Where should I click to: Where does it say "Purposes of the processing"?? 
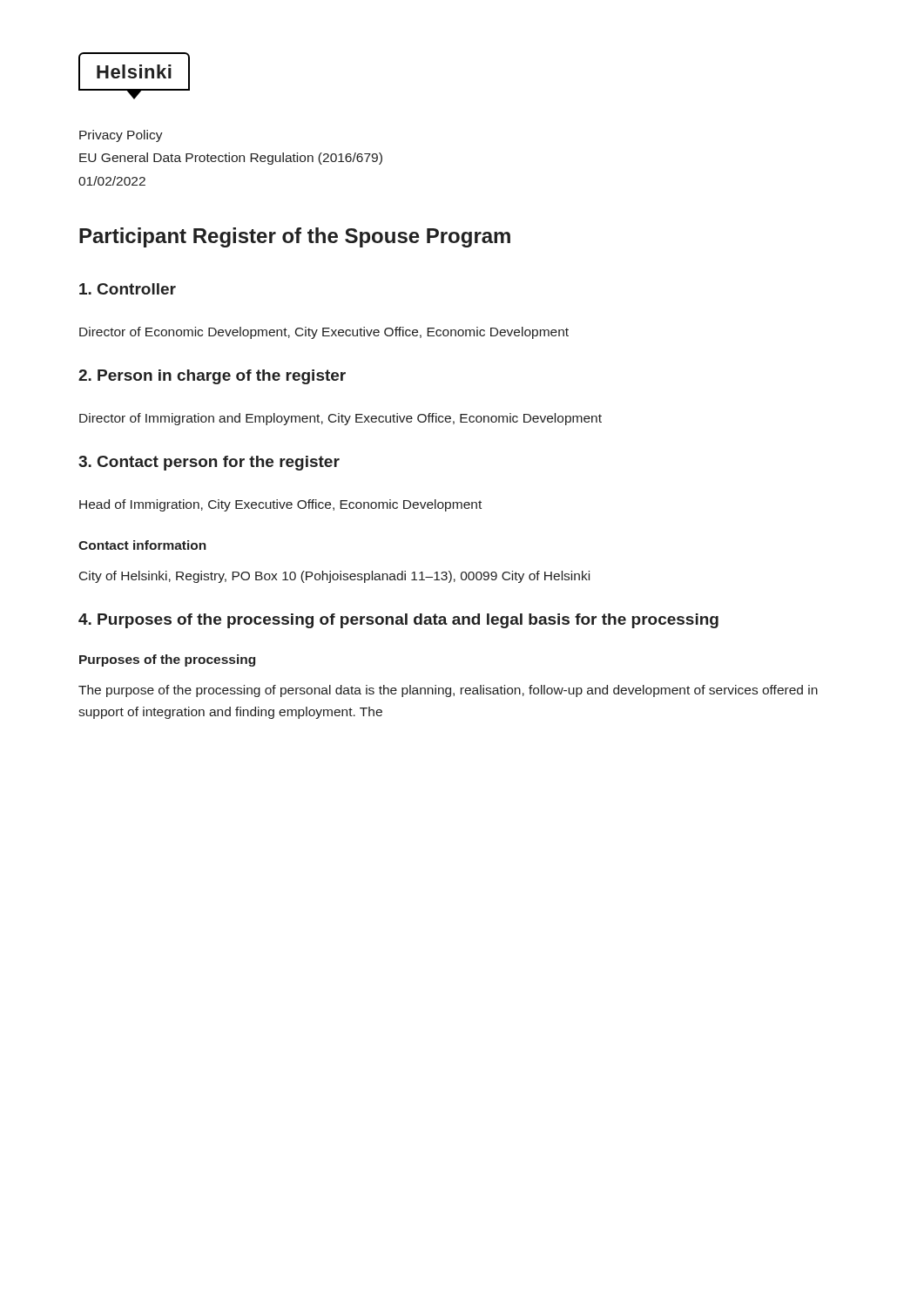[x=167, y=659]
